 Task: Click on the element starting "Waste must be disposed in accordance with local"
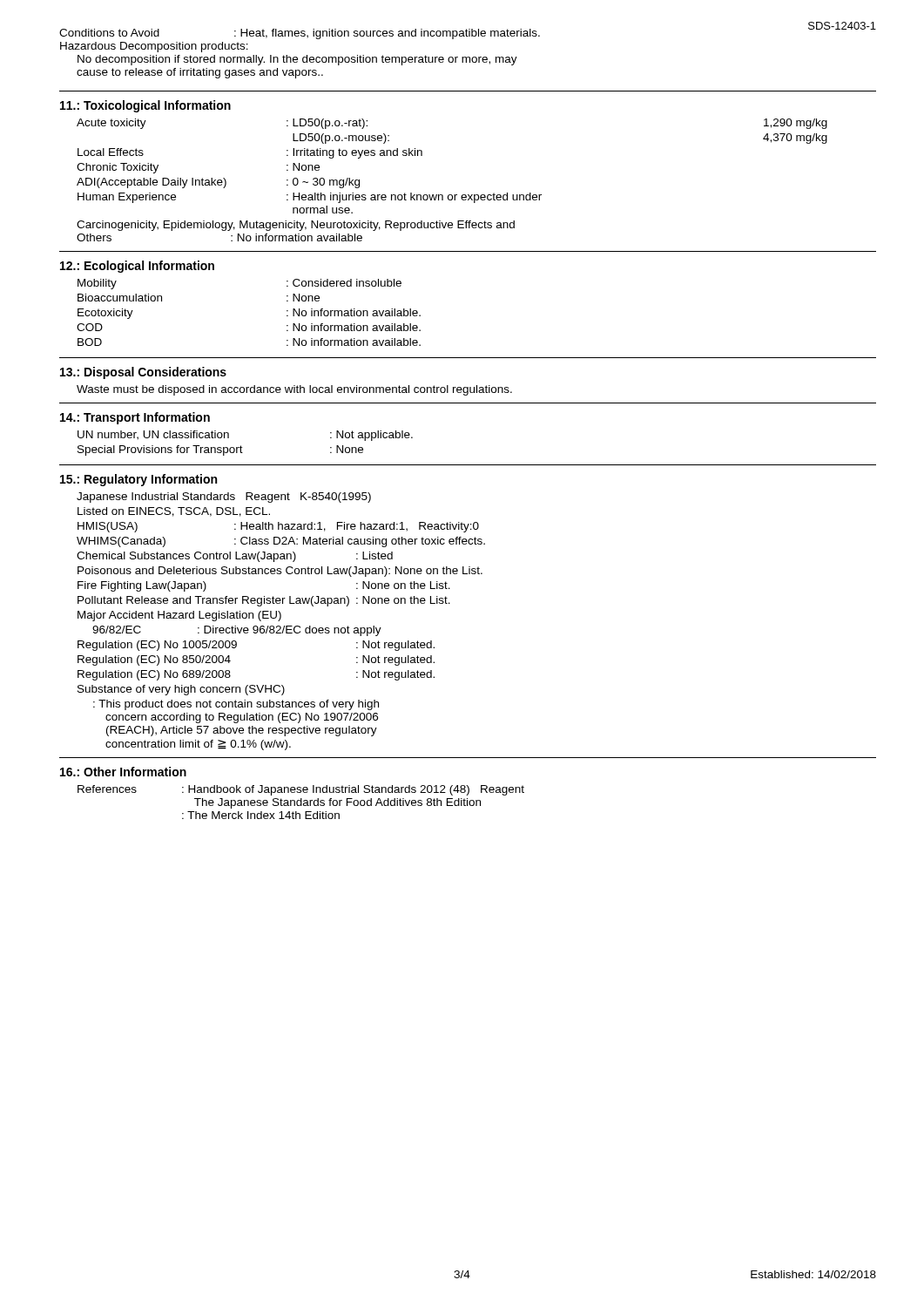point(295,389)
